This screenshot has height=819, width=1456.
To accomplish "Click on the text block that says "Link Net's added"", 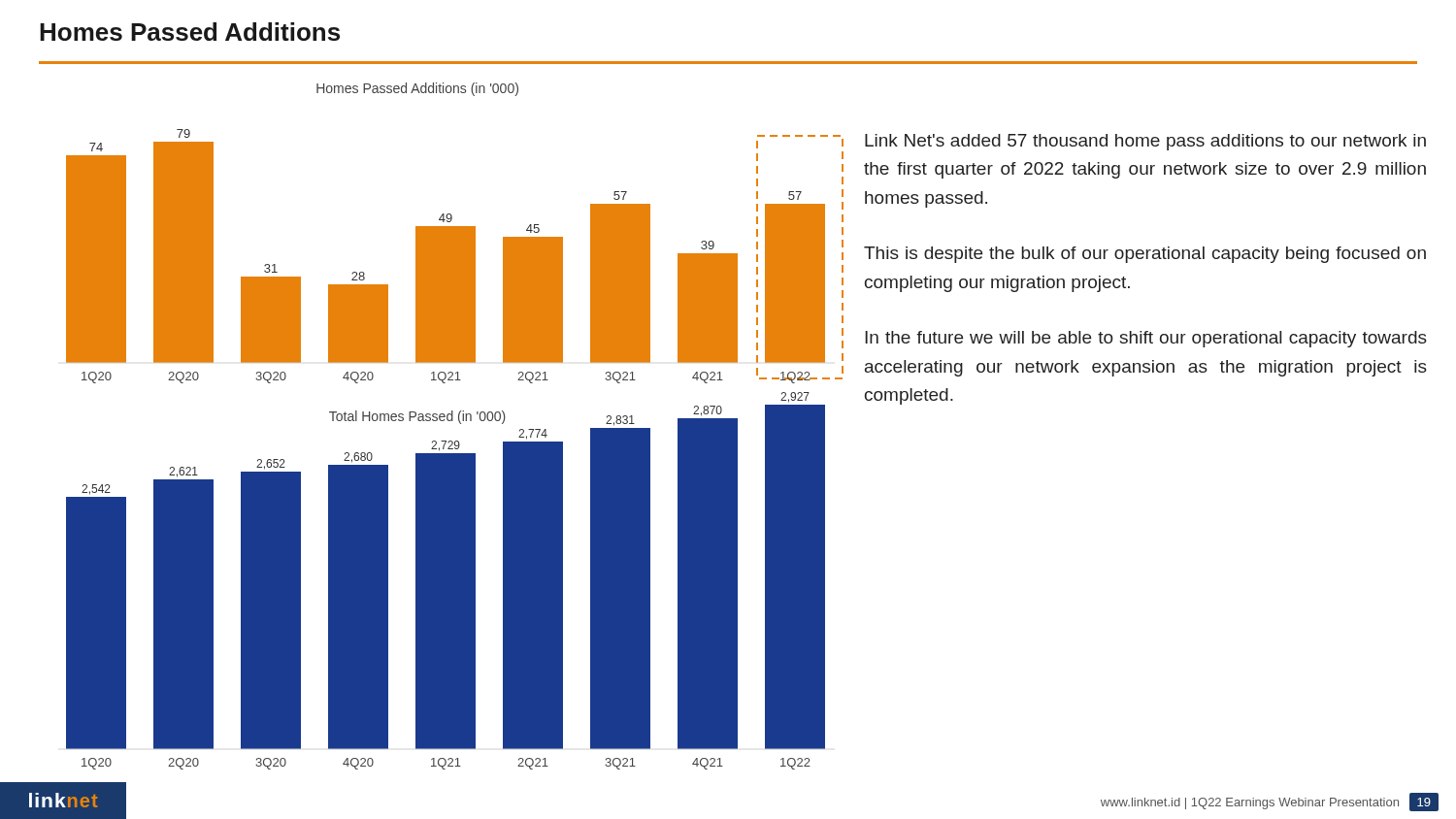I will 1145,169.
